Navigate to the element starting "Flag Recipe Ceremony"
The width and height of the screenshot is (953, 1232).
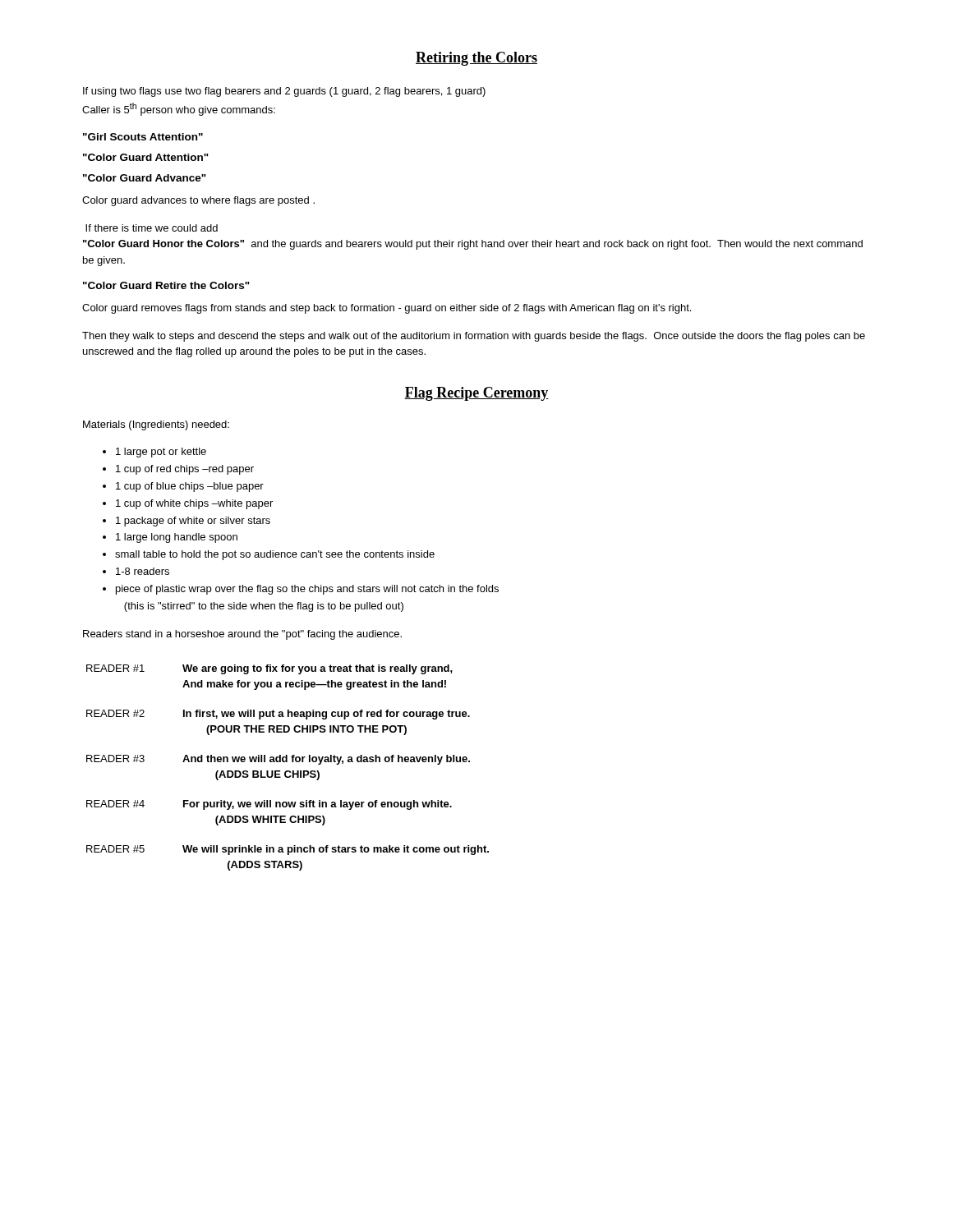tap(476, 392)
